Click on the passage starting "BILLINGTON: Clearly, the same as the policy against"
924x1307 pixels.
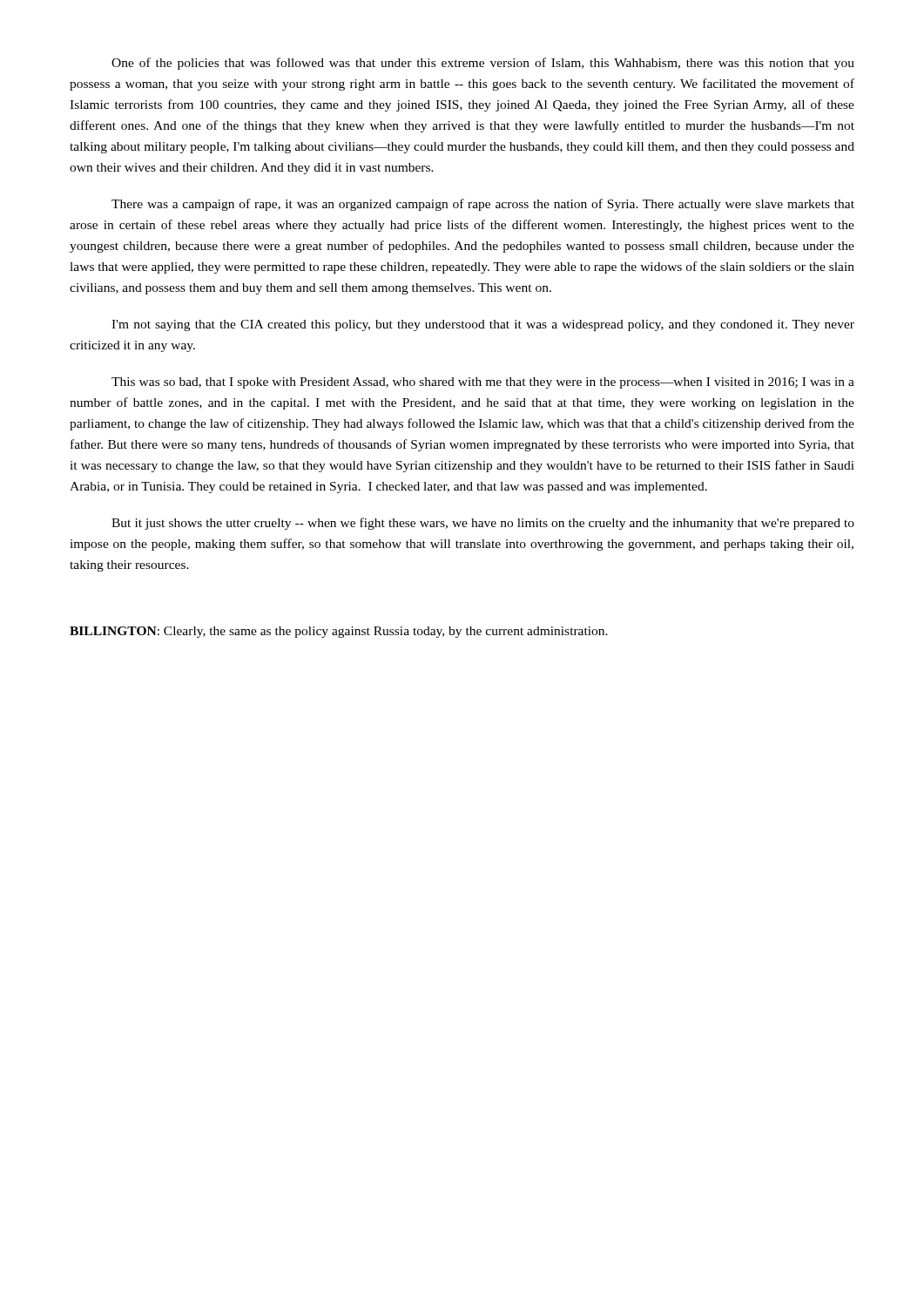click(x=462, y=631)
